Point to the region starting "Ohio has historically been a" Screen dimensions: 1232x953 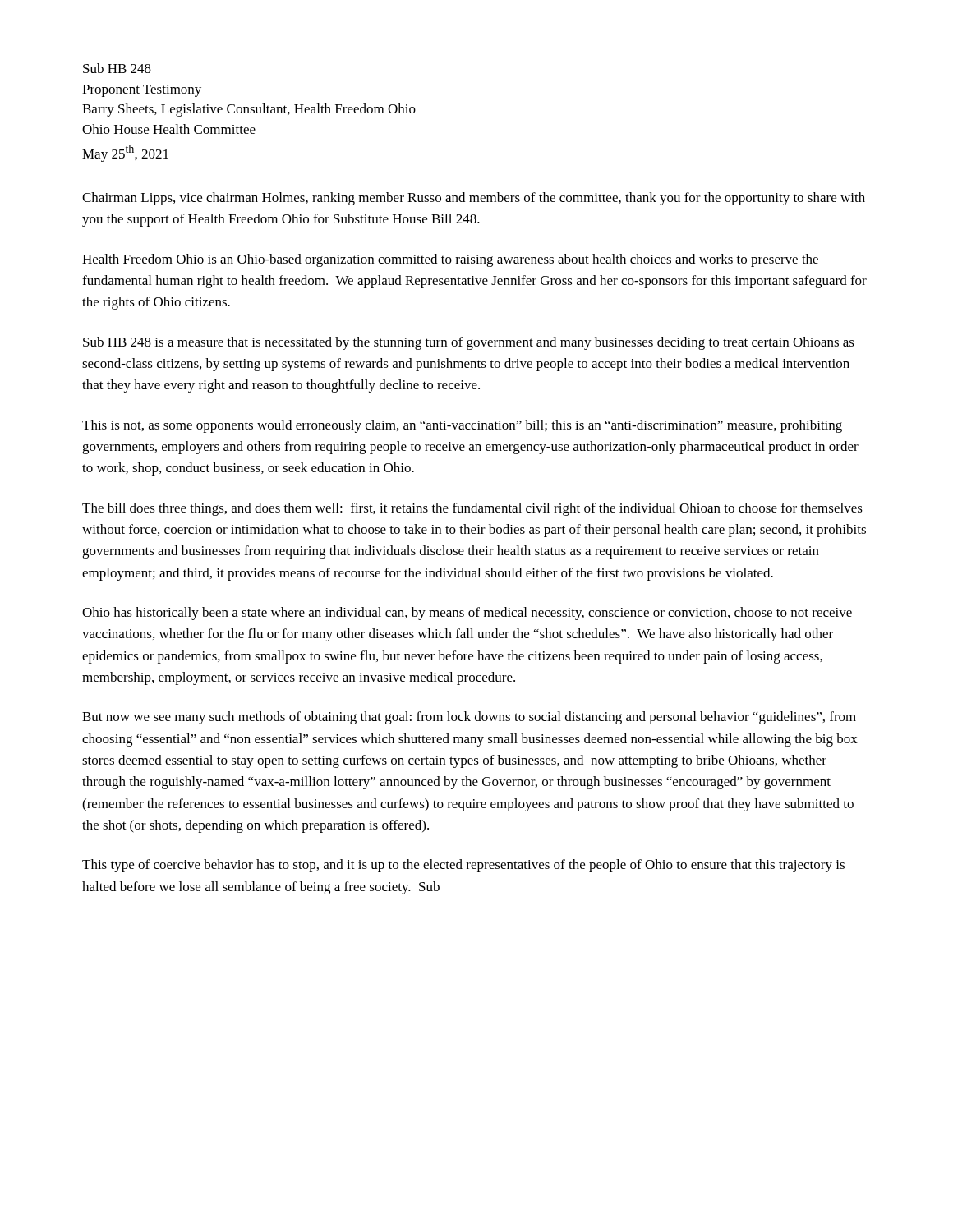pyautogui.click(x=467, y=645)
